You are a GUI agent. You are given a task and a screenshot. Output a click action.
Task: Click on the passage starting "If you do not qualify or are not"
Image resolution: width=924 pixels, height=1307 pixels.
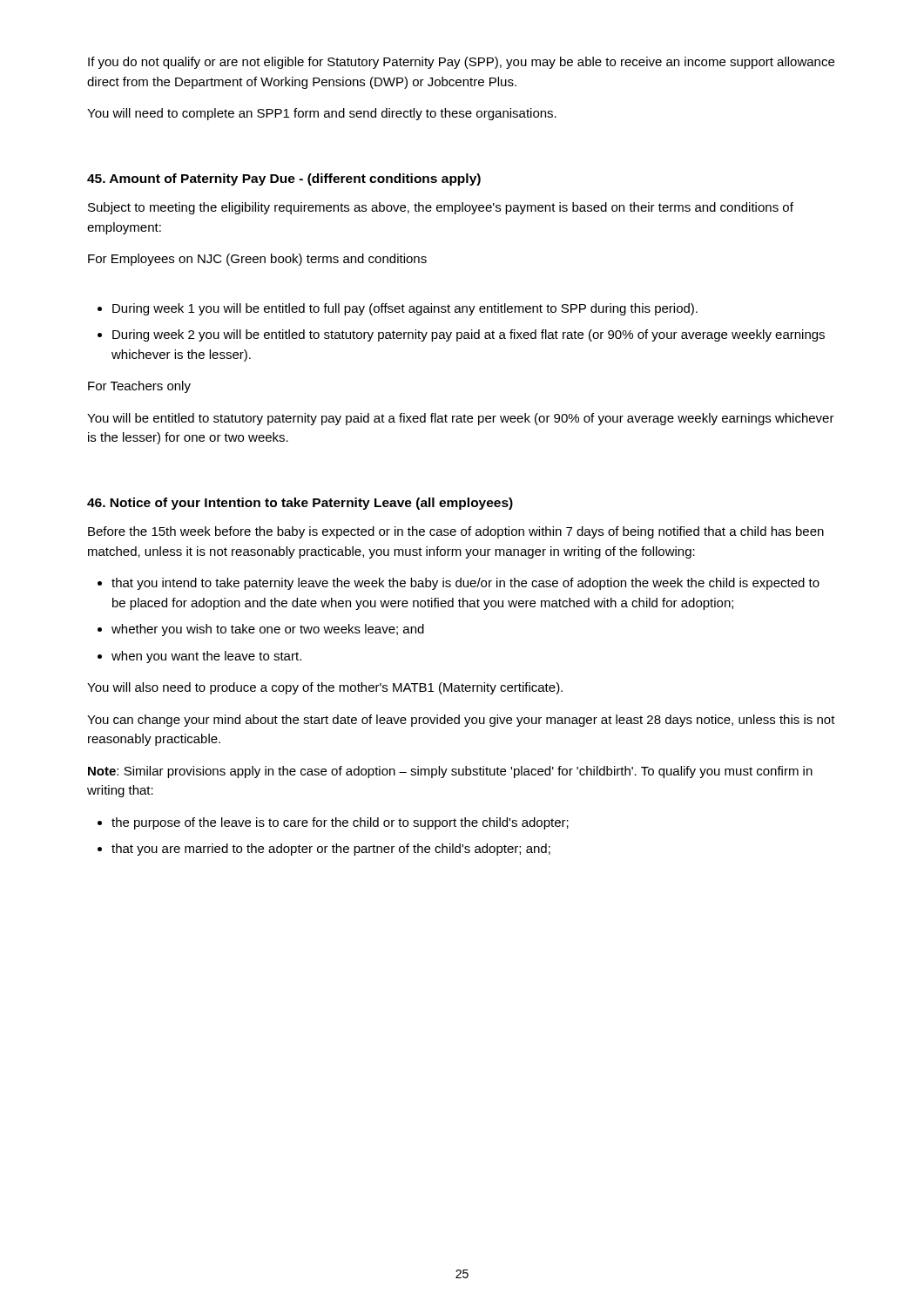pos(462,72)
